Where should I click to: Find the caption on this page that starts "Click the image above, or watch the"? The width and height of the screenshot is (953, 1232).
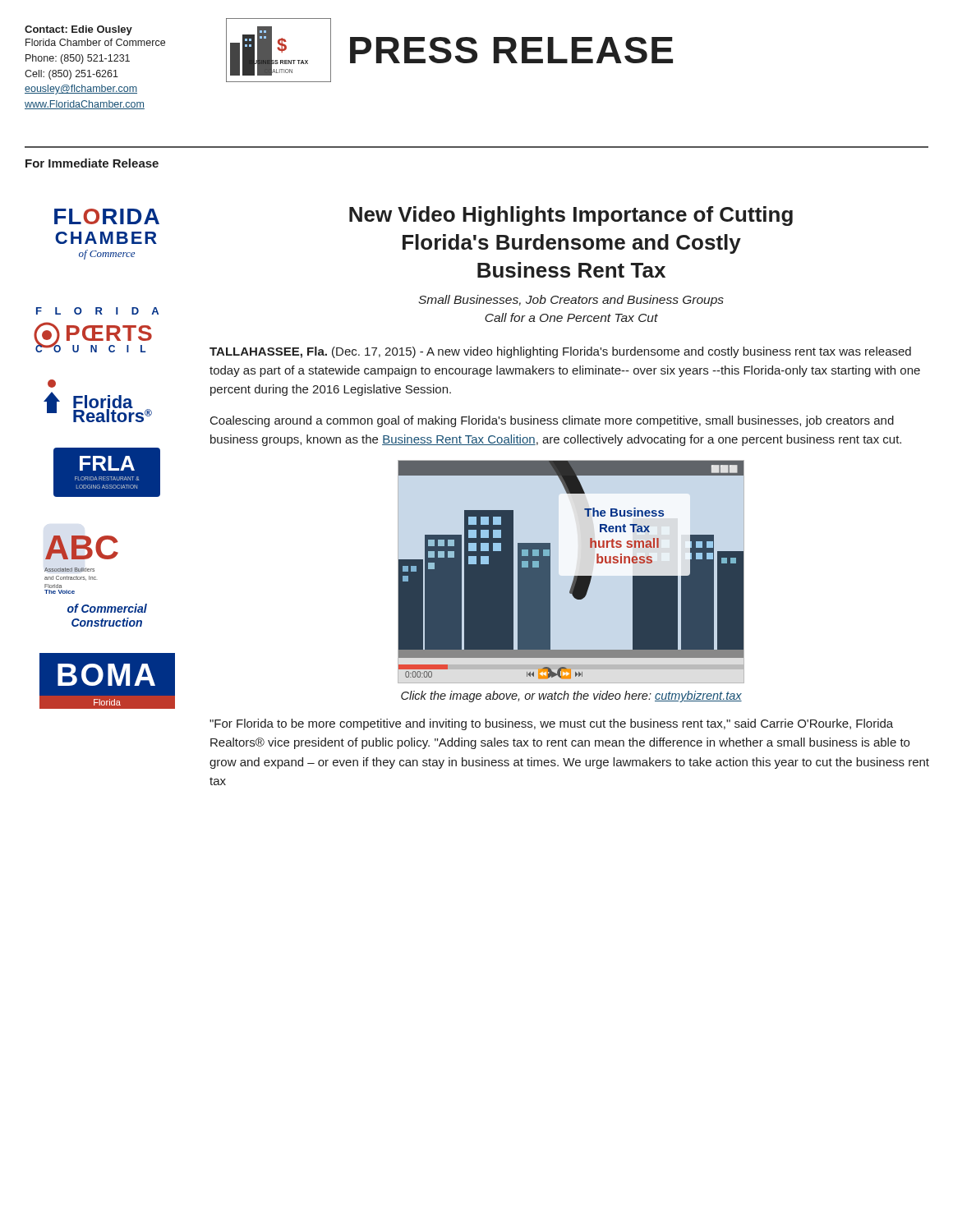point(571,696)
